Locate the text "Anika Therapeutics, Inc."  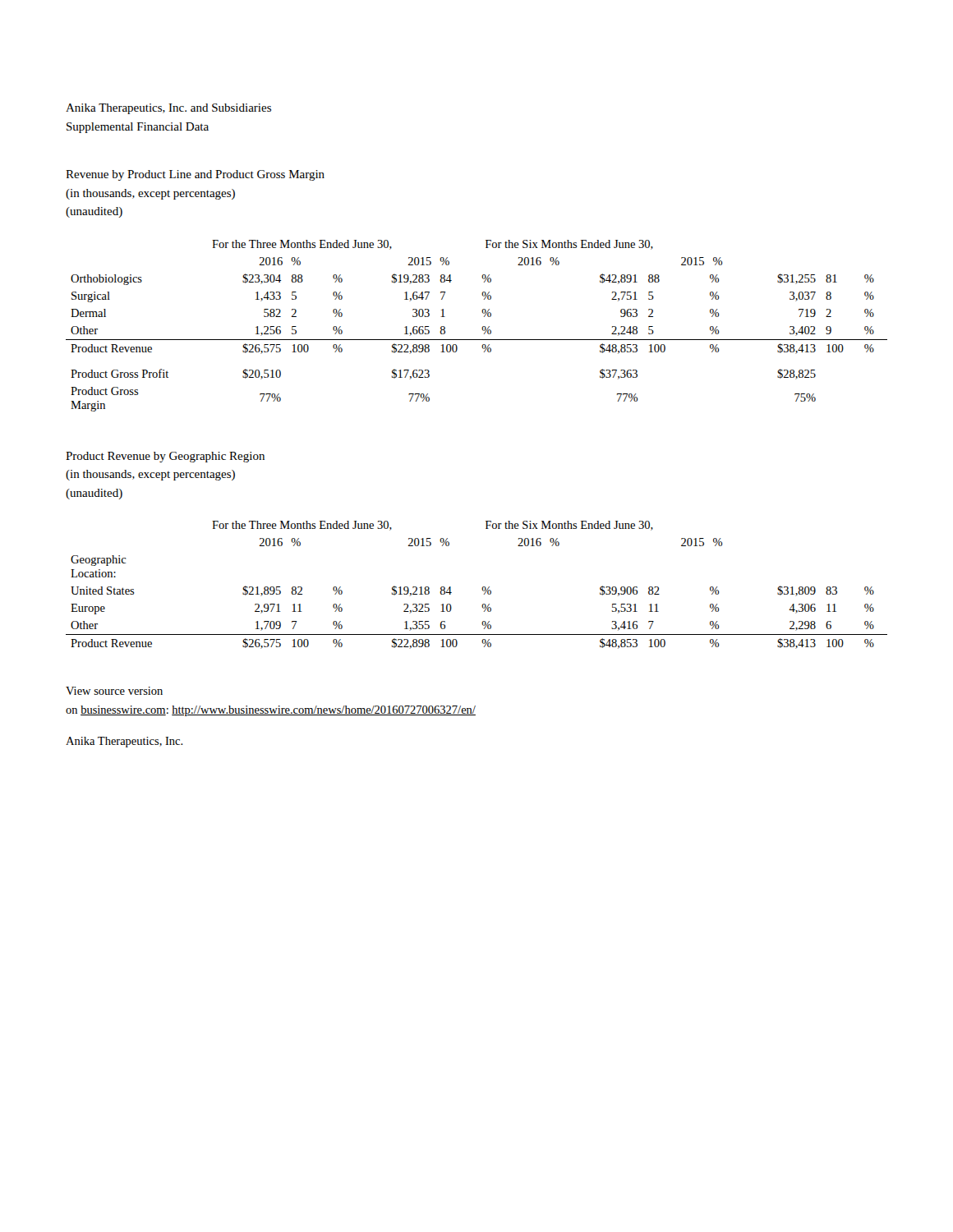[125, 741]
